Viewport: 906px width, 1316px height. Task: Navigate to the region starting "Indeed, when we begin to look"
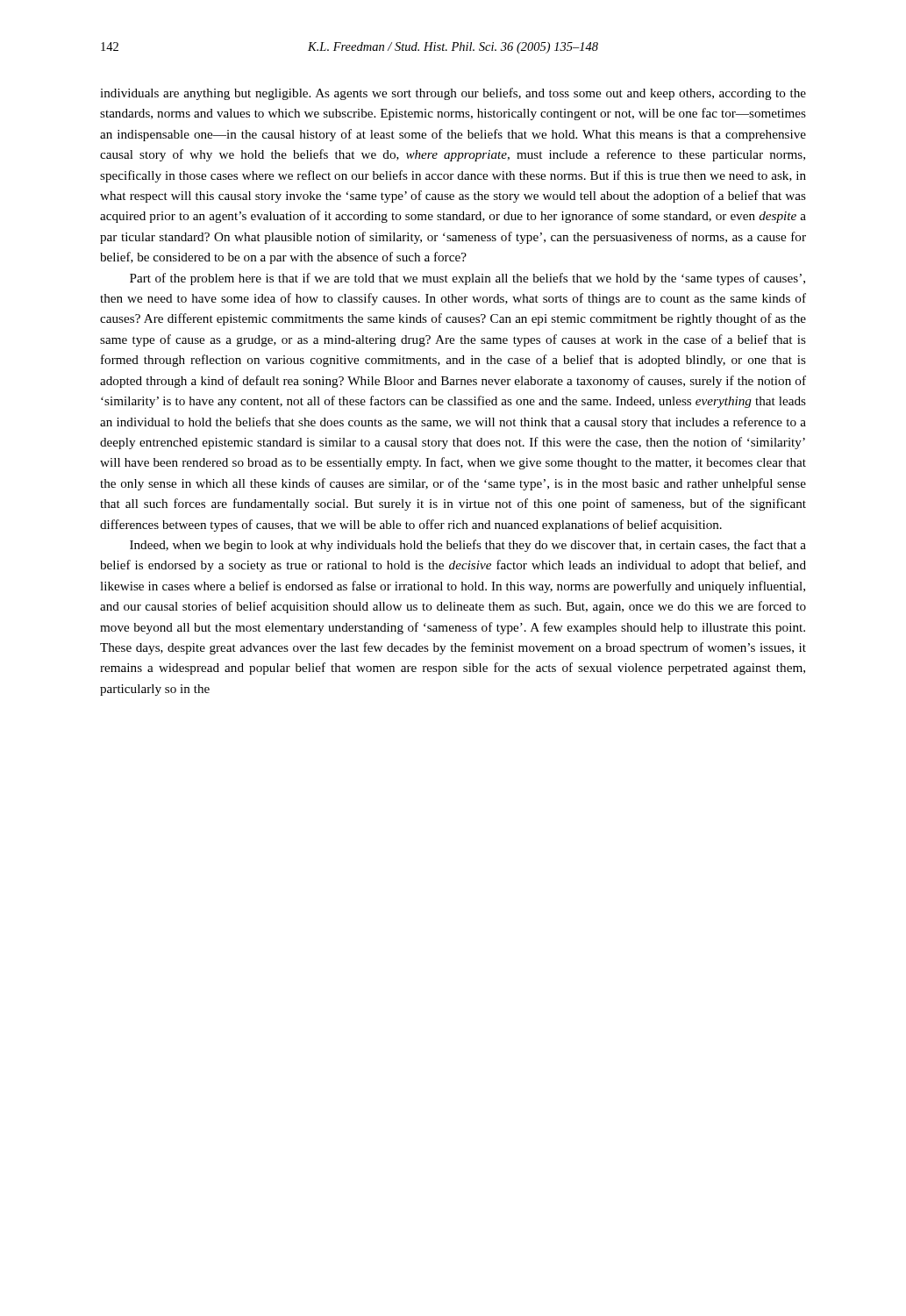tap(453, 616)
